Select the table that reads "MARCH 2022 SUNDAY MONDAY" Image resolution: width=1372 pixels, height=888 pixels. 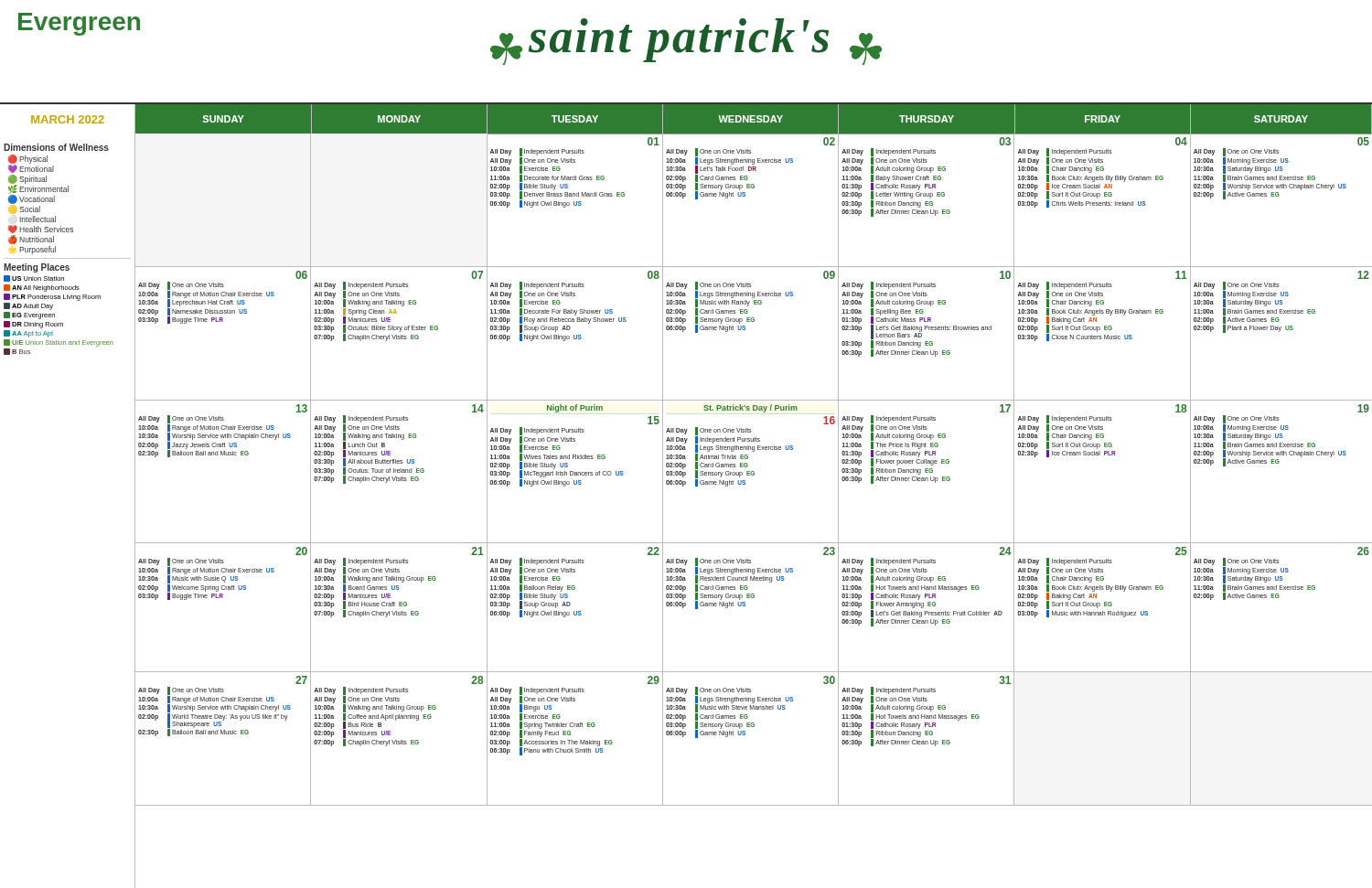686,119
